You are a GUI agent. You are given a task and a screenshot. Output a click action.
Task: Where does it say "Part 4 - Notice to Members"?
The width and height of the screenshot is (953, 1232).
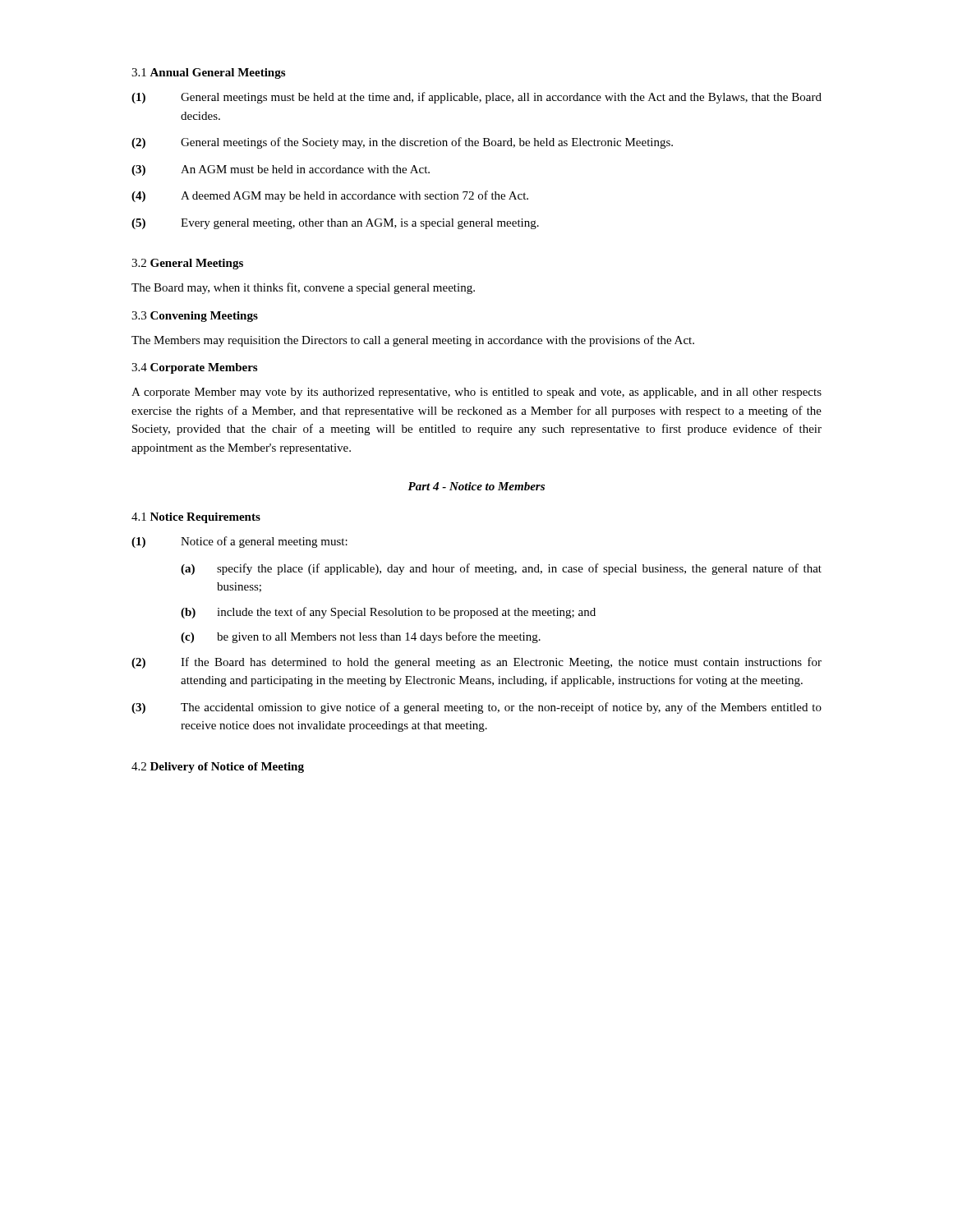(x=476, y=486)
